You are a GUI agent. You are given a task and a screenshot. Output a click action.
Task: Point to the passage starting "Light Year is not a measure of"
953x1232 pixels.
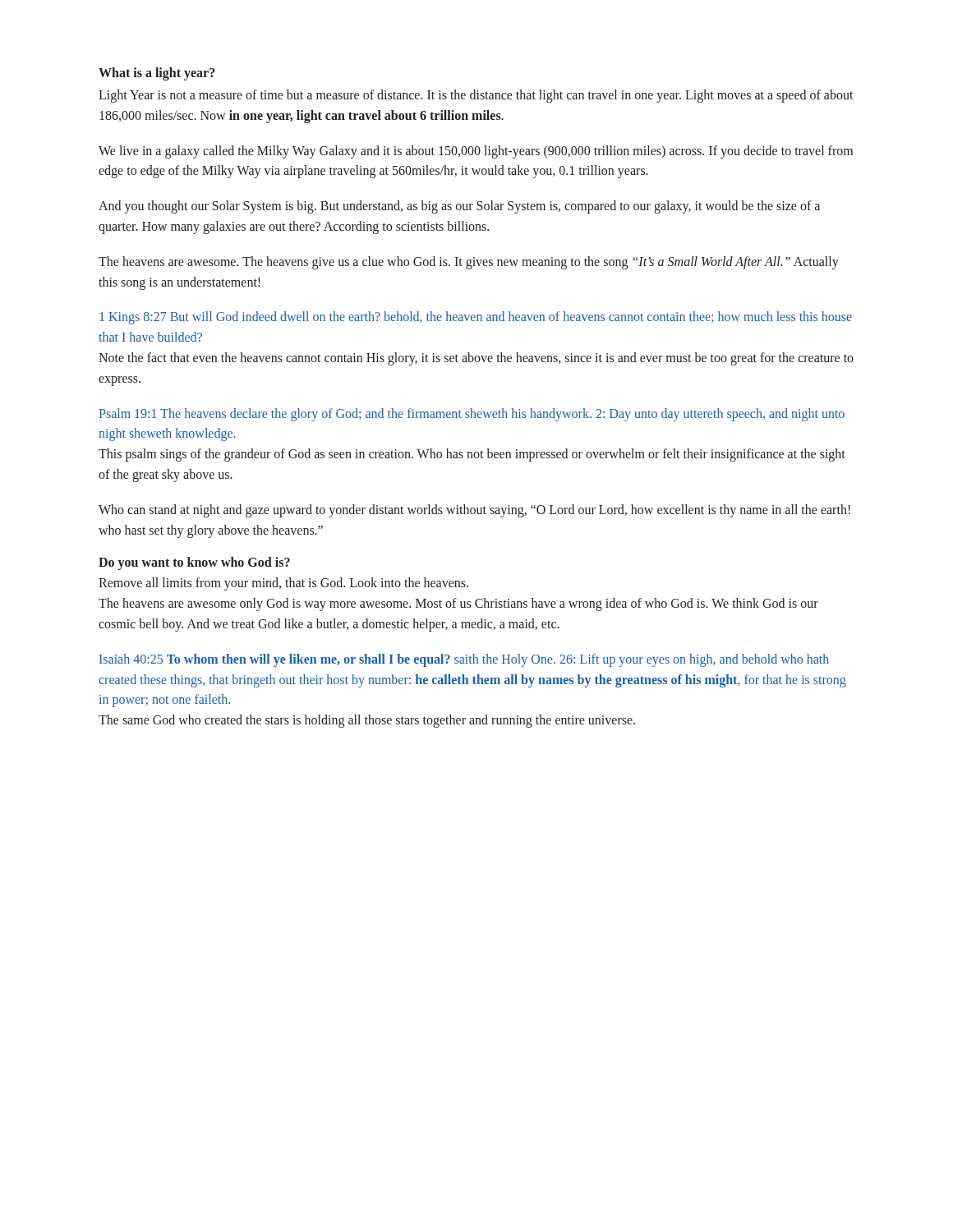coord(476,105)
